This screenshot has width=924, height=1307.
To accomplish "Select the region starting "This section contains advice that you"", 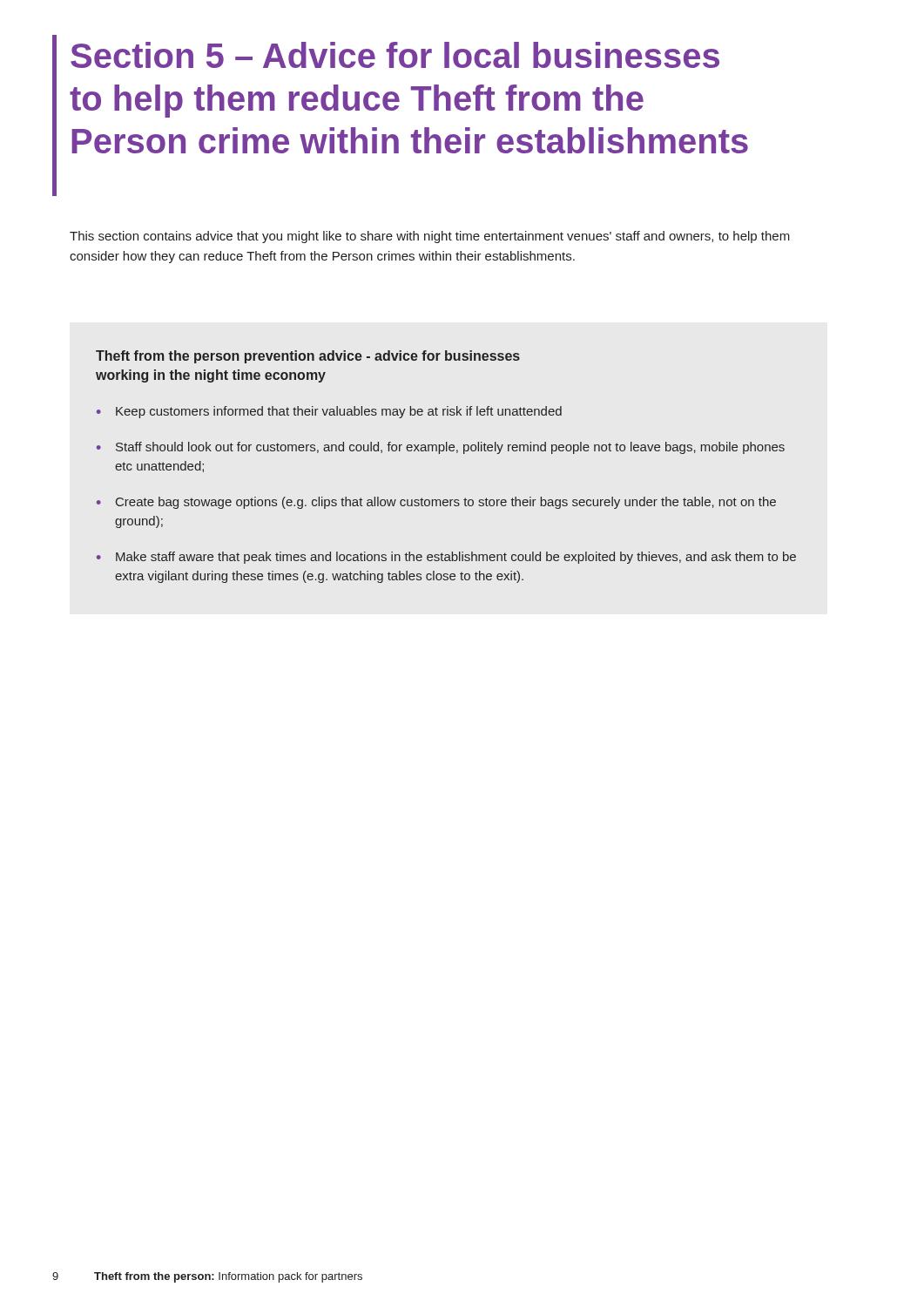I will coord(430,246).
